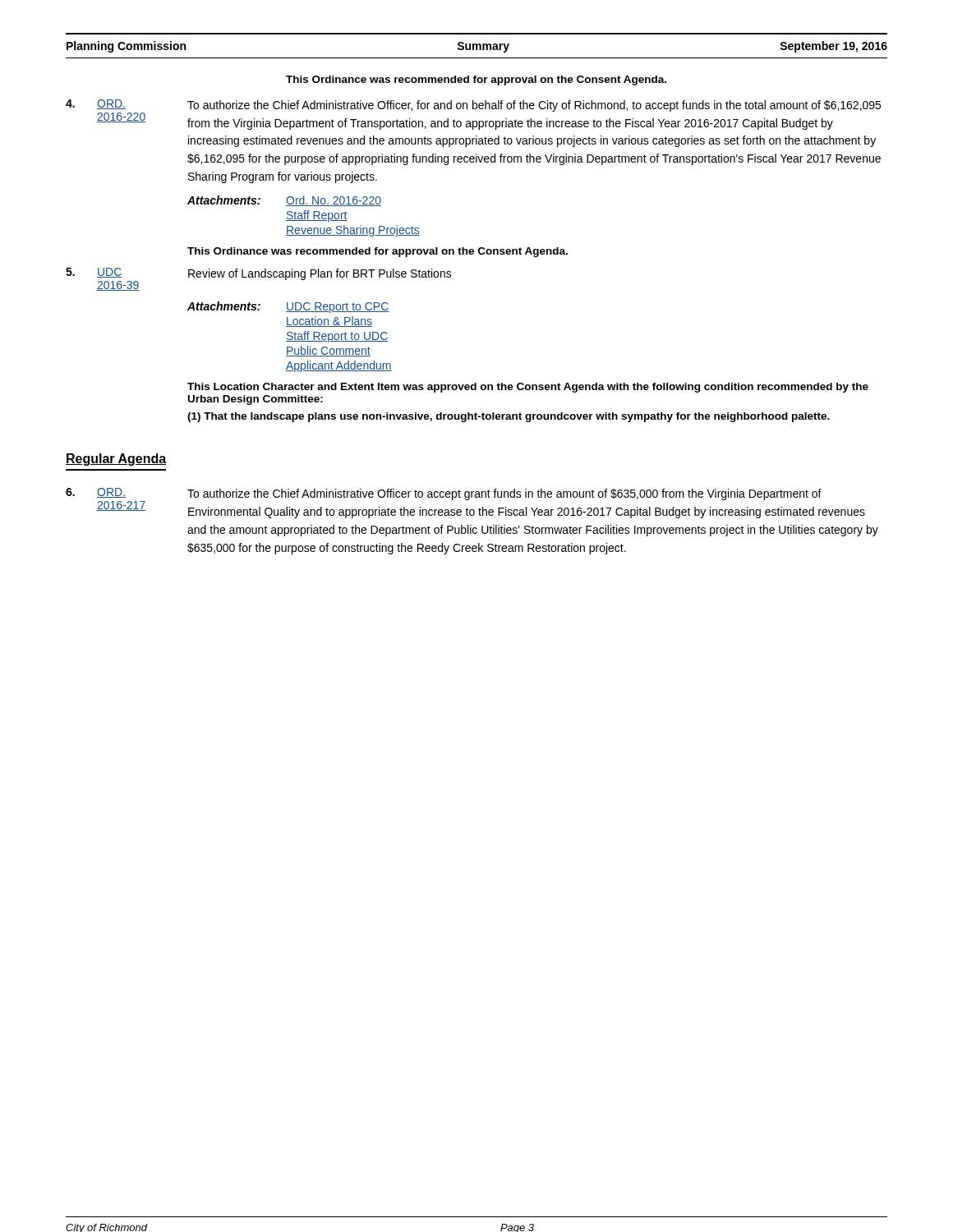
Task: Locate the text block starting "Attachments: UDC Report to CPC Location"
Action: (288, 307)
